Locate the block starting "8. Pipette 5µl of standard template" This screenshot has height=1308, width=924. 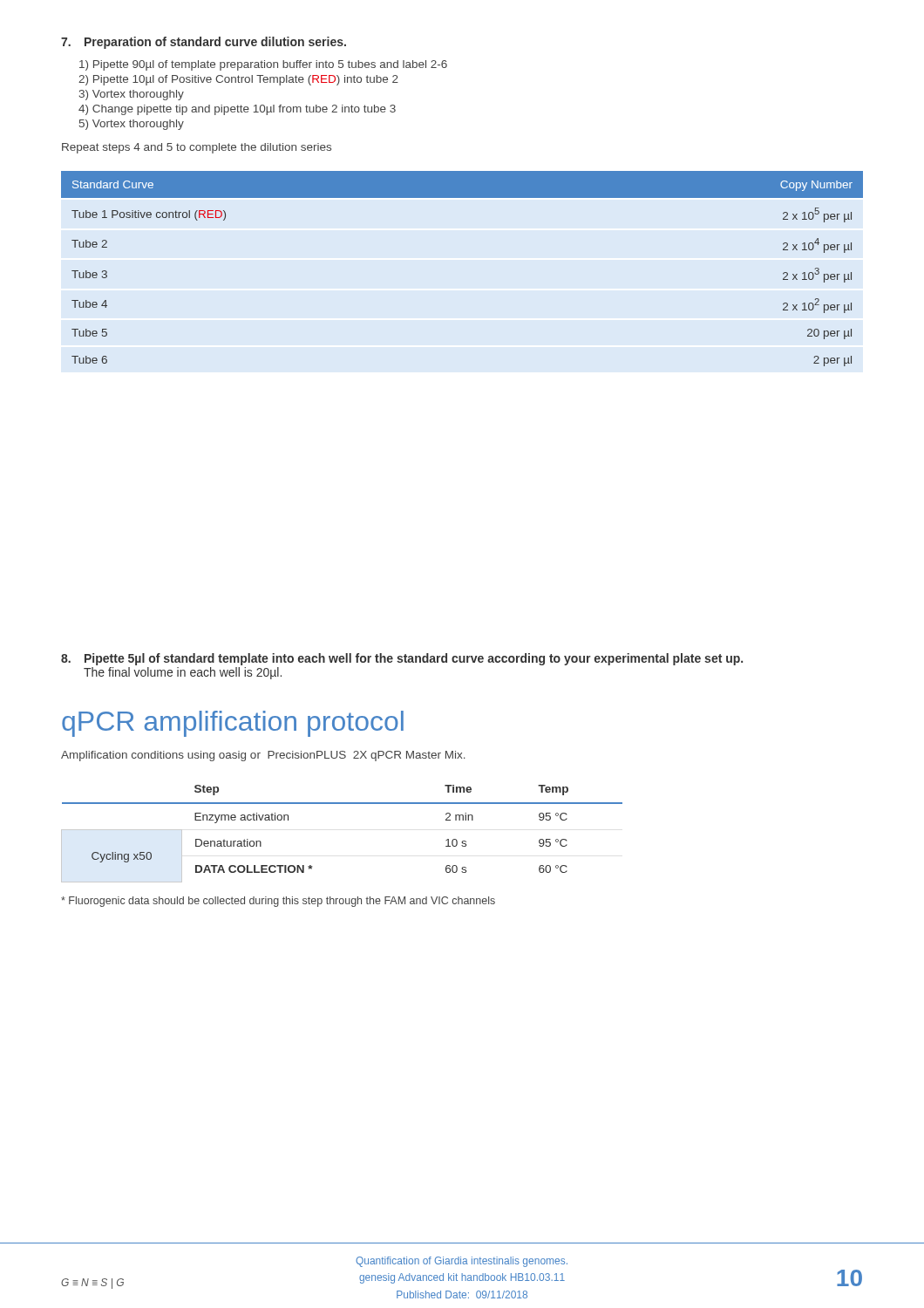point(402,665)
